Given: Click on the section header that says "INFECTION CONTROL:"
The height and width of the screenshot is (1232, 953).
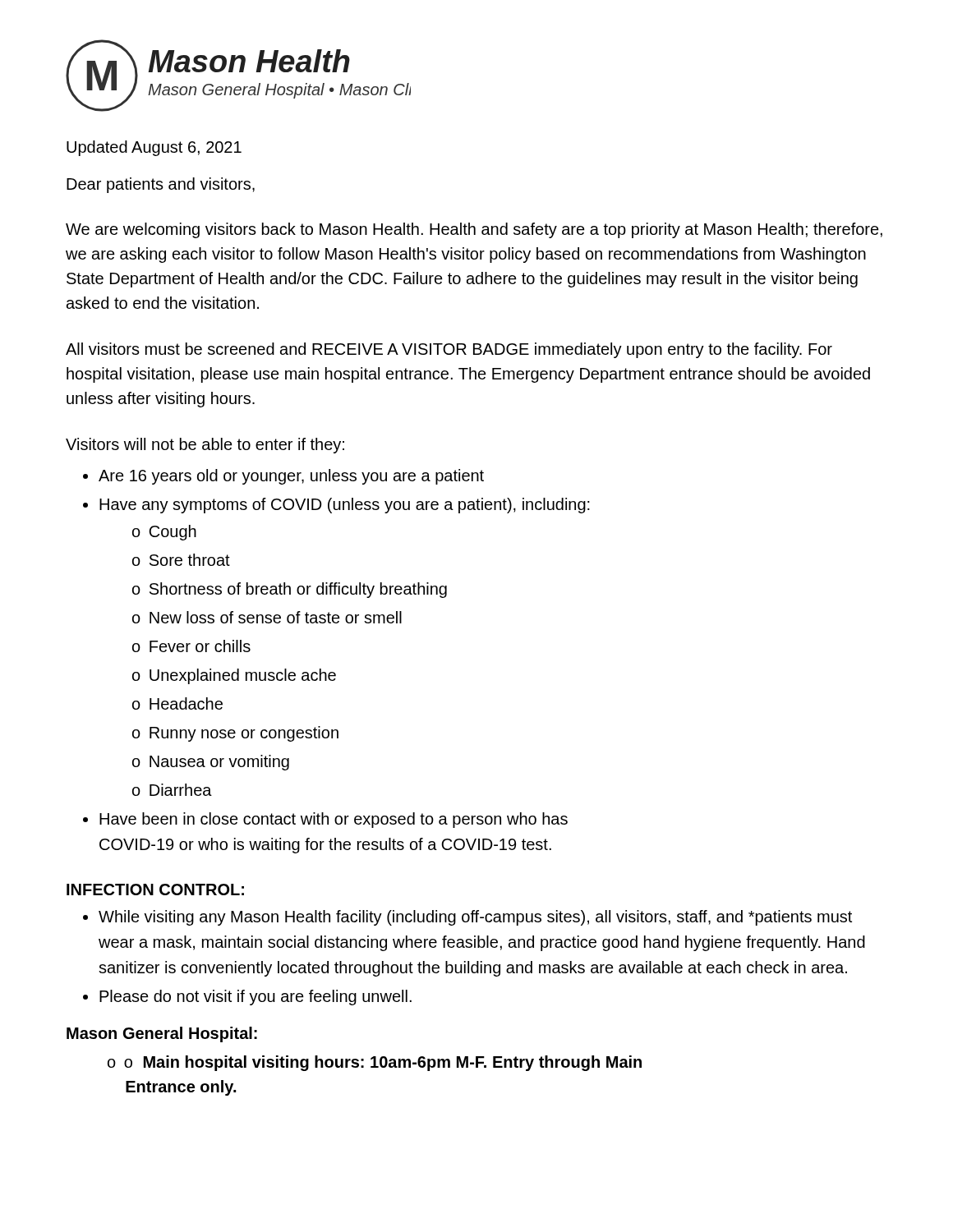Looking at the screenshot, I should pos(156,890).
